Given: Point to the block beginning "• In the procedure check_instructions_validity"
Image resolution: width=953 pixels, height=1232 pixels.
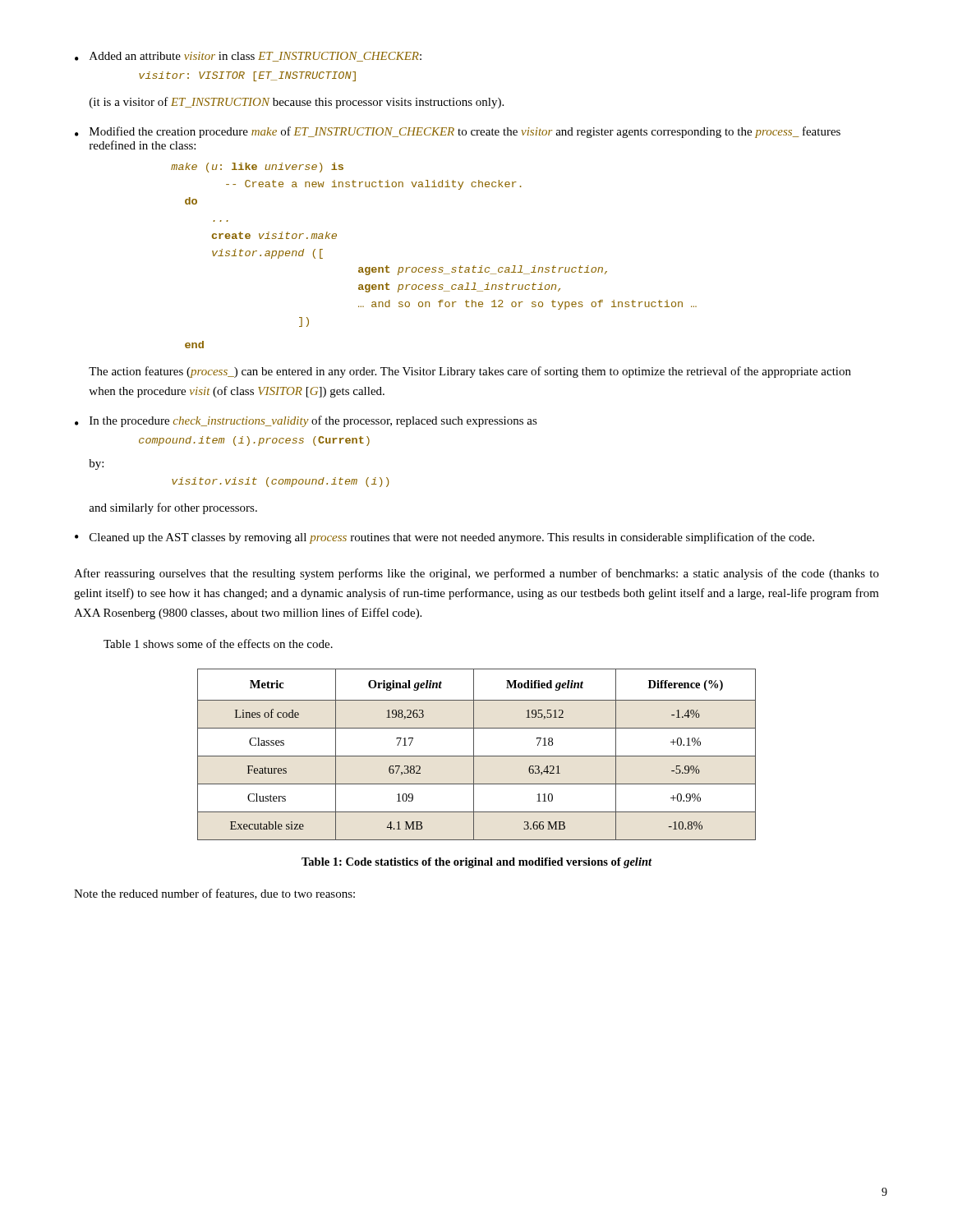Looking at the screenshot, I should coord(306,421).
